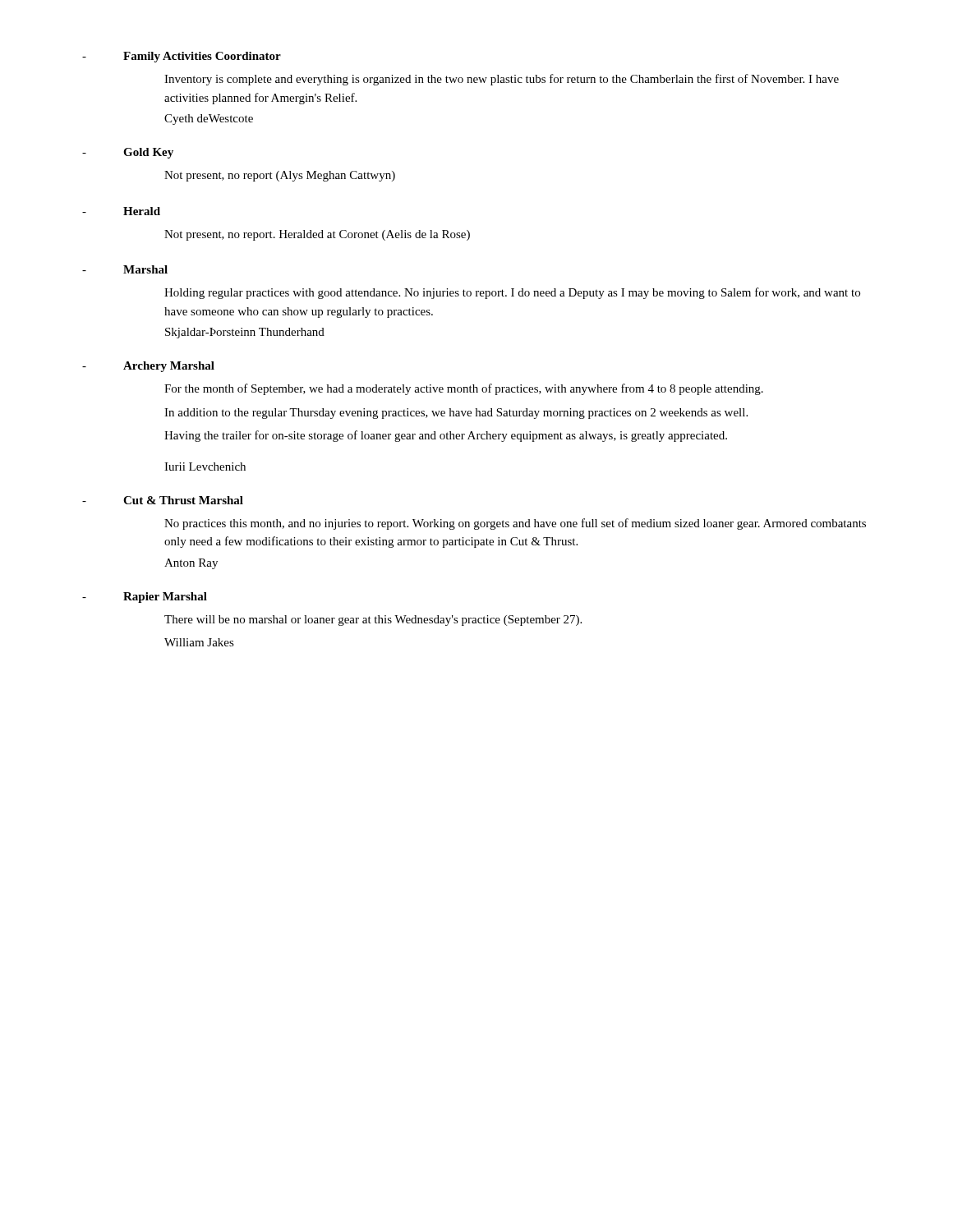Viewport: 953px width, 1232px height.
Task: Find the list item that reads "- Herald Not present, no report."
Action: (x=476, y=226)
